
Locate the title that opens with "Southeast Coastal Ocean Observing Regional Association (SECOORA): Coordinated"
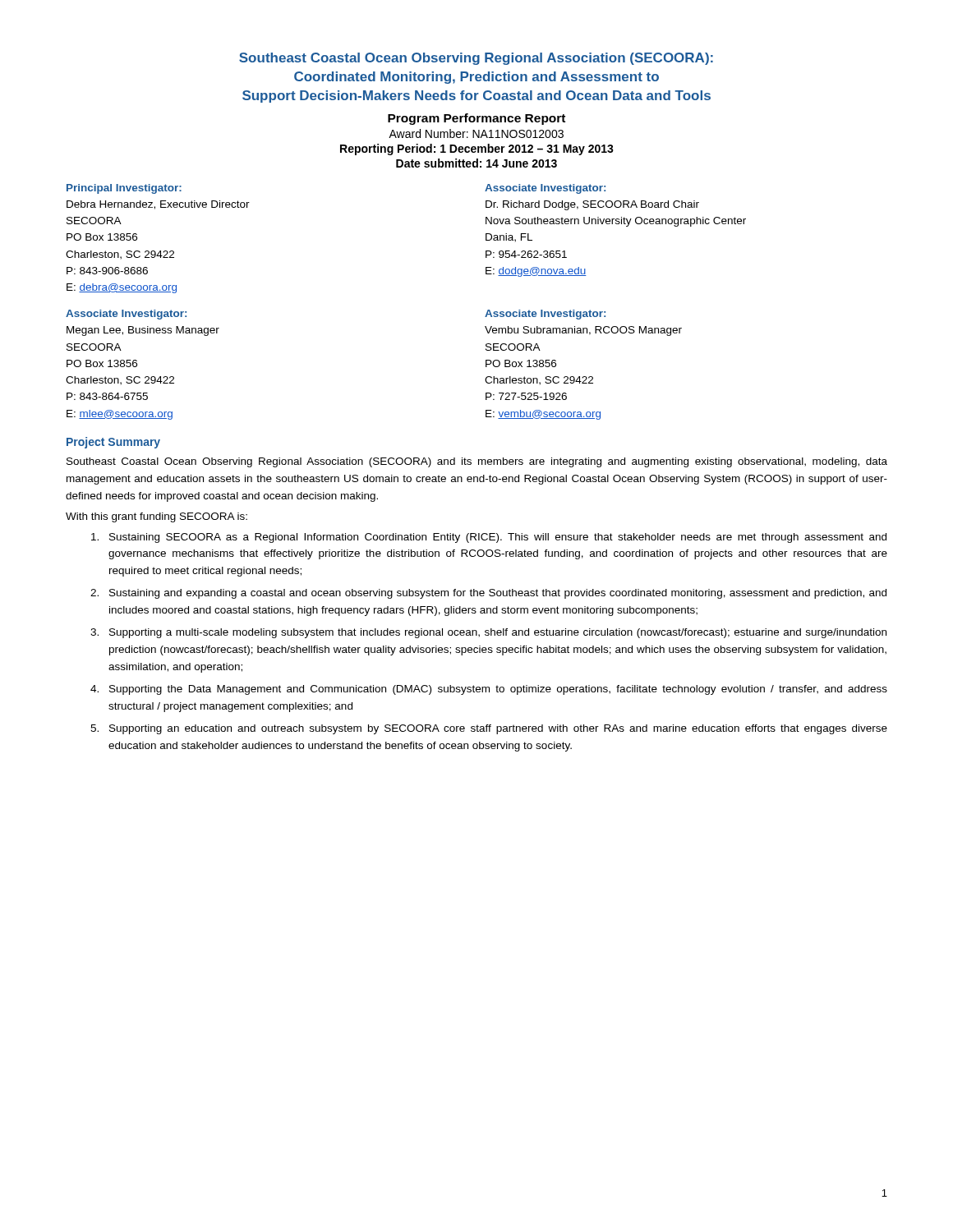click(x=476, y=110)
